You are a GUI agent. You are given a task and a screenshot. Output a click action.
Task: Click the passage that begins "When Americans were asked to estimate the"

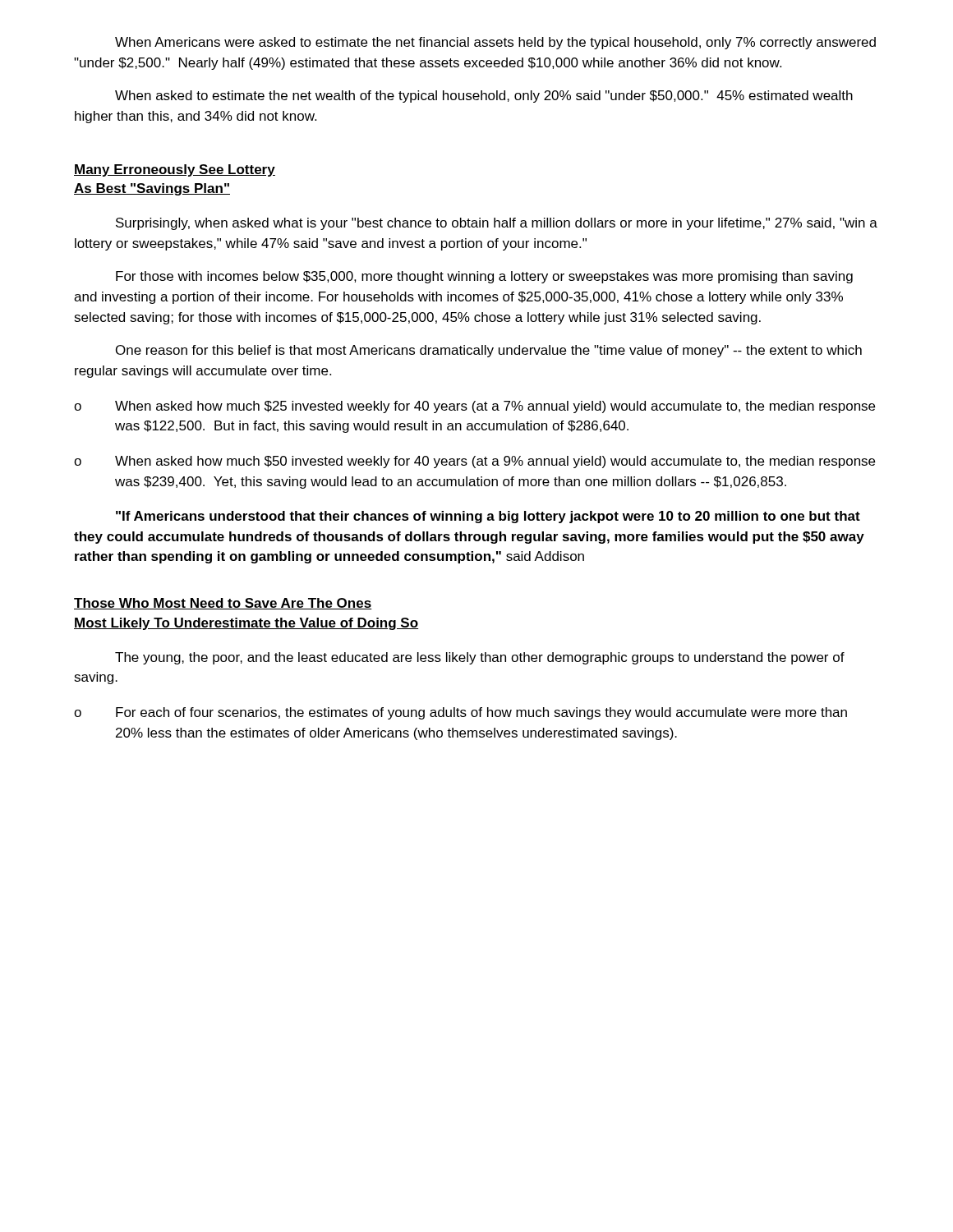click(476, 80)
